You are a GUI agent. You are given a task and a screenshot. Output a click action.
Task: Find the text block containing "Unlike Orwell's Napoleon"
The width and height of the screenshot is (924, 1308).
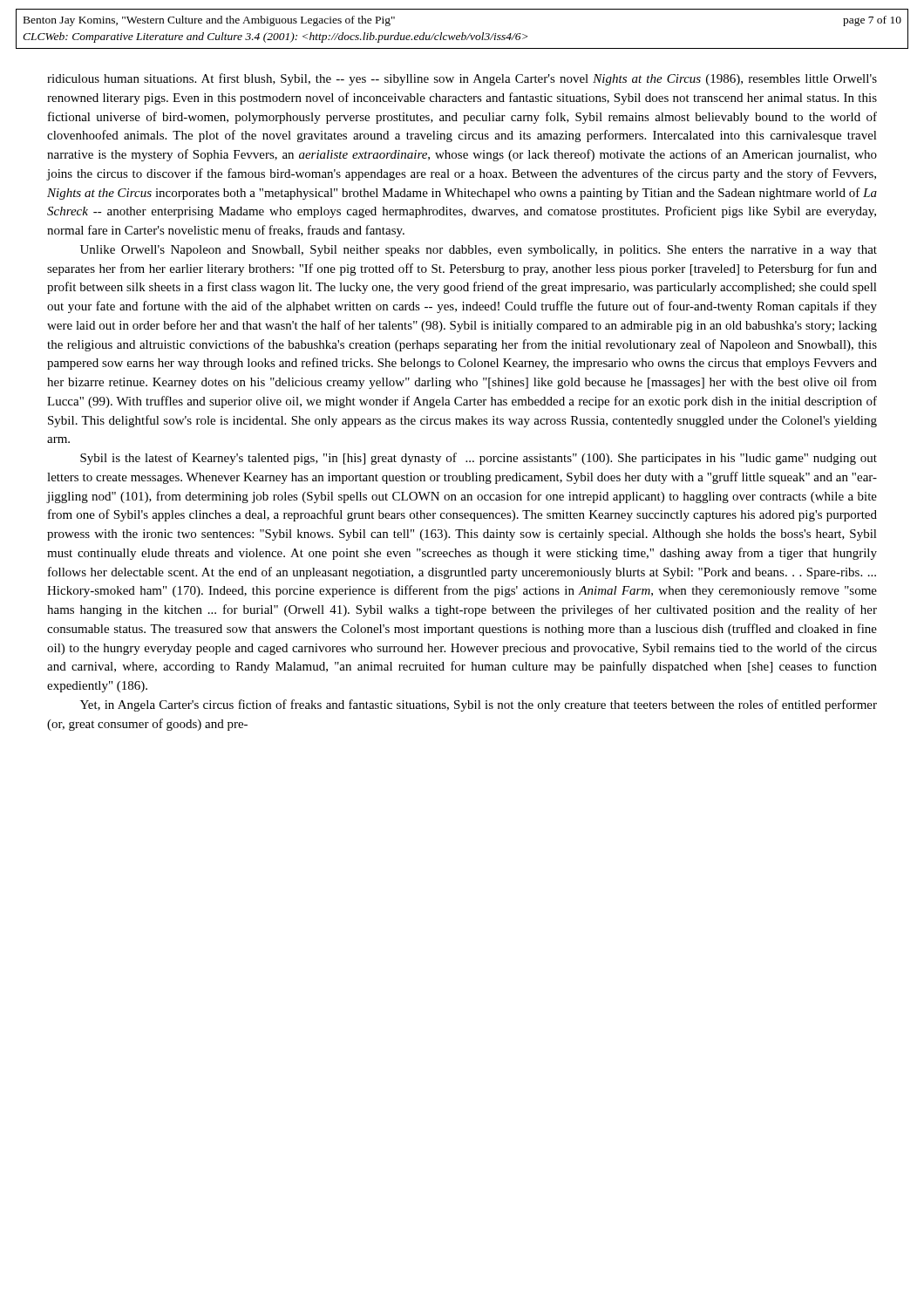(462, 344)
